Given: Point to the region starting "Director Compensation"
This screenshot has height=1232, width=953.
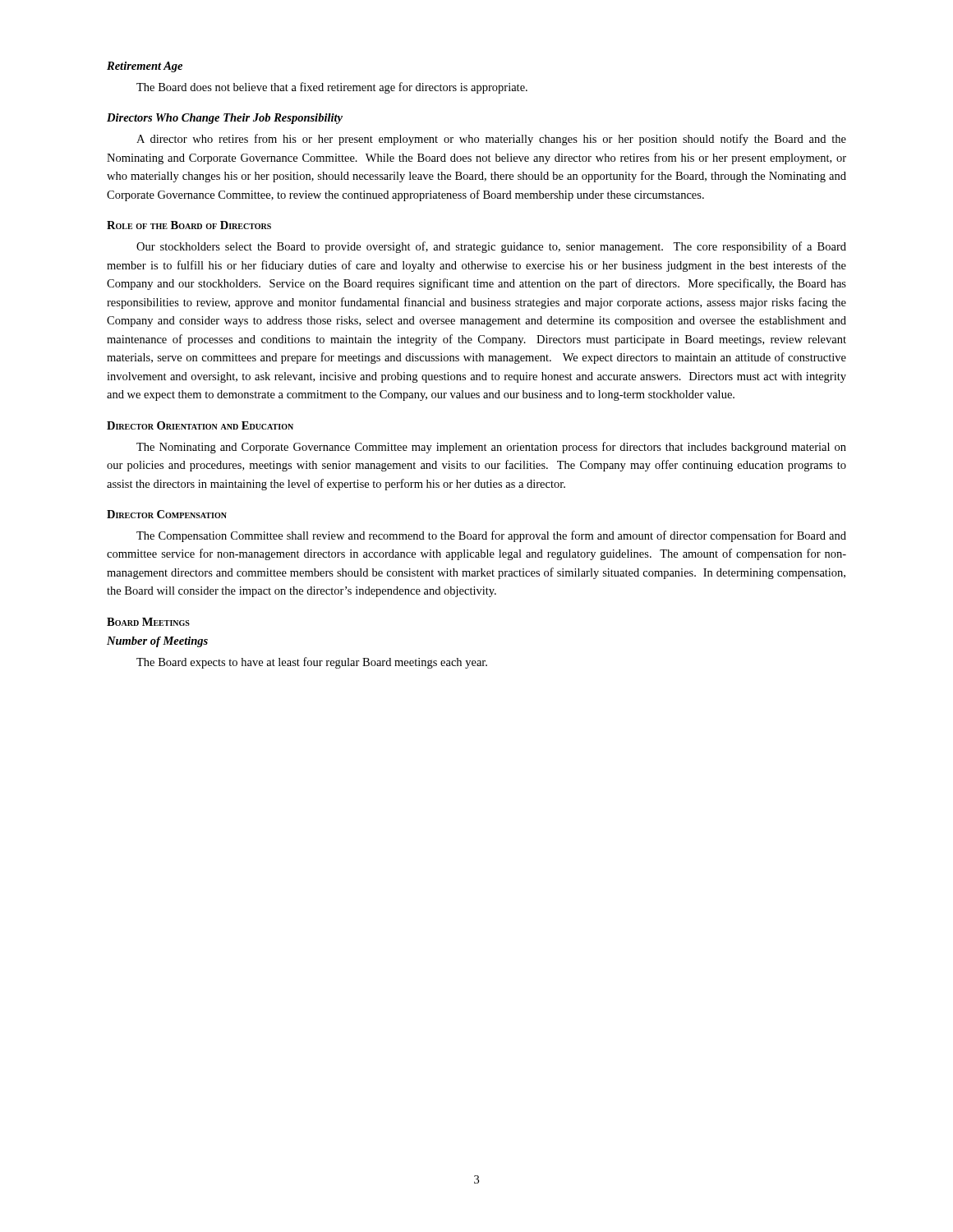Looking at the screenshot, I should pos(167,514).
